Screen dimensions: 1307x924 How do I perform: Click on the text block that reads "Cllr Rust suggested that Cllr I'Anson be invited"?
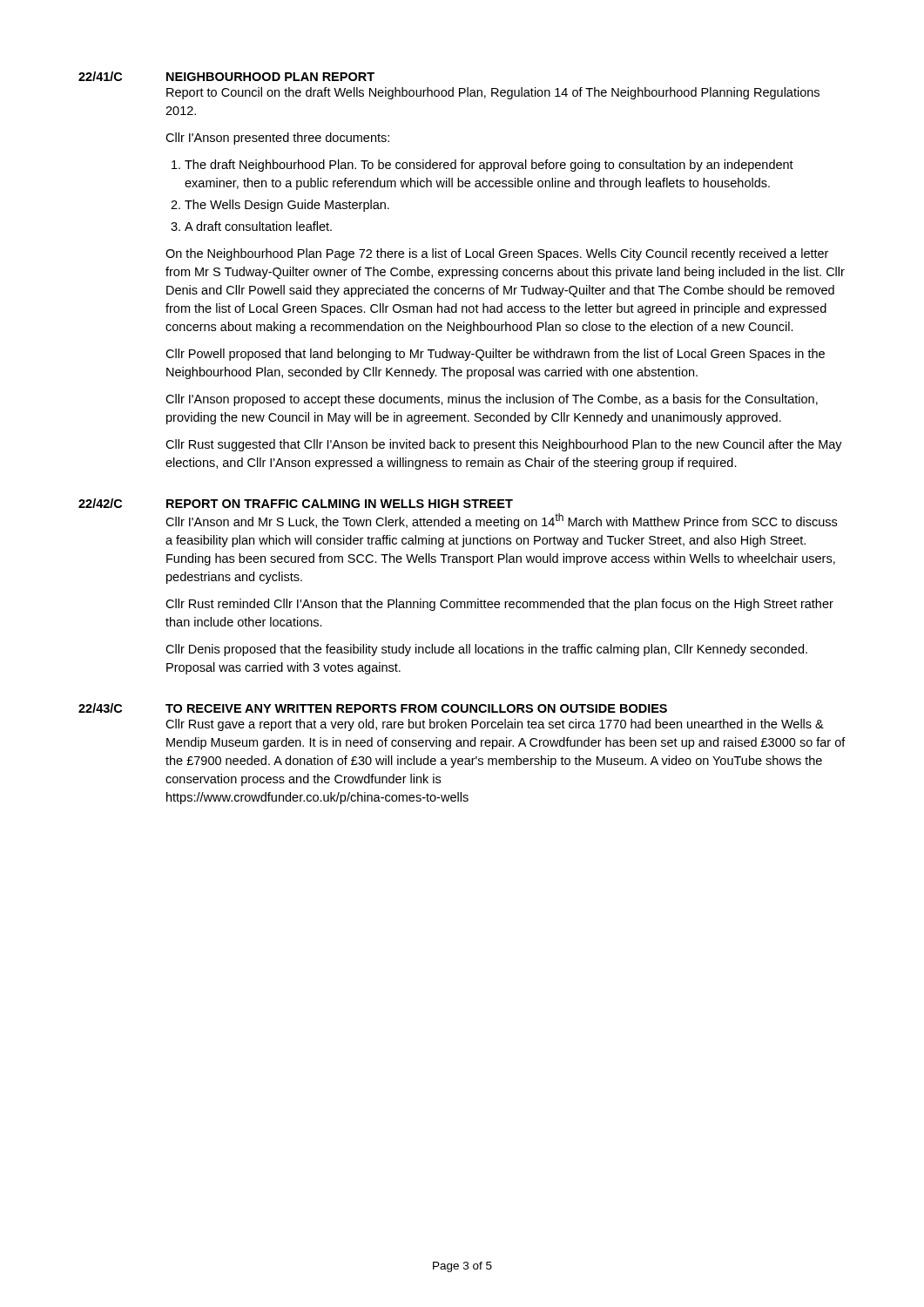point(504,454)
